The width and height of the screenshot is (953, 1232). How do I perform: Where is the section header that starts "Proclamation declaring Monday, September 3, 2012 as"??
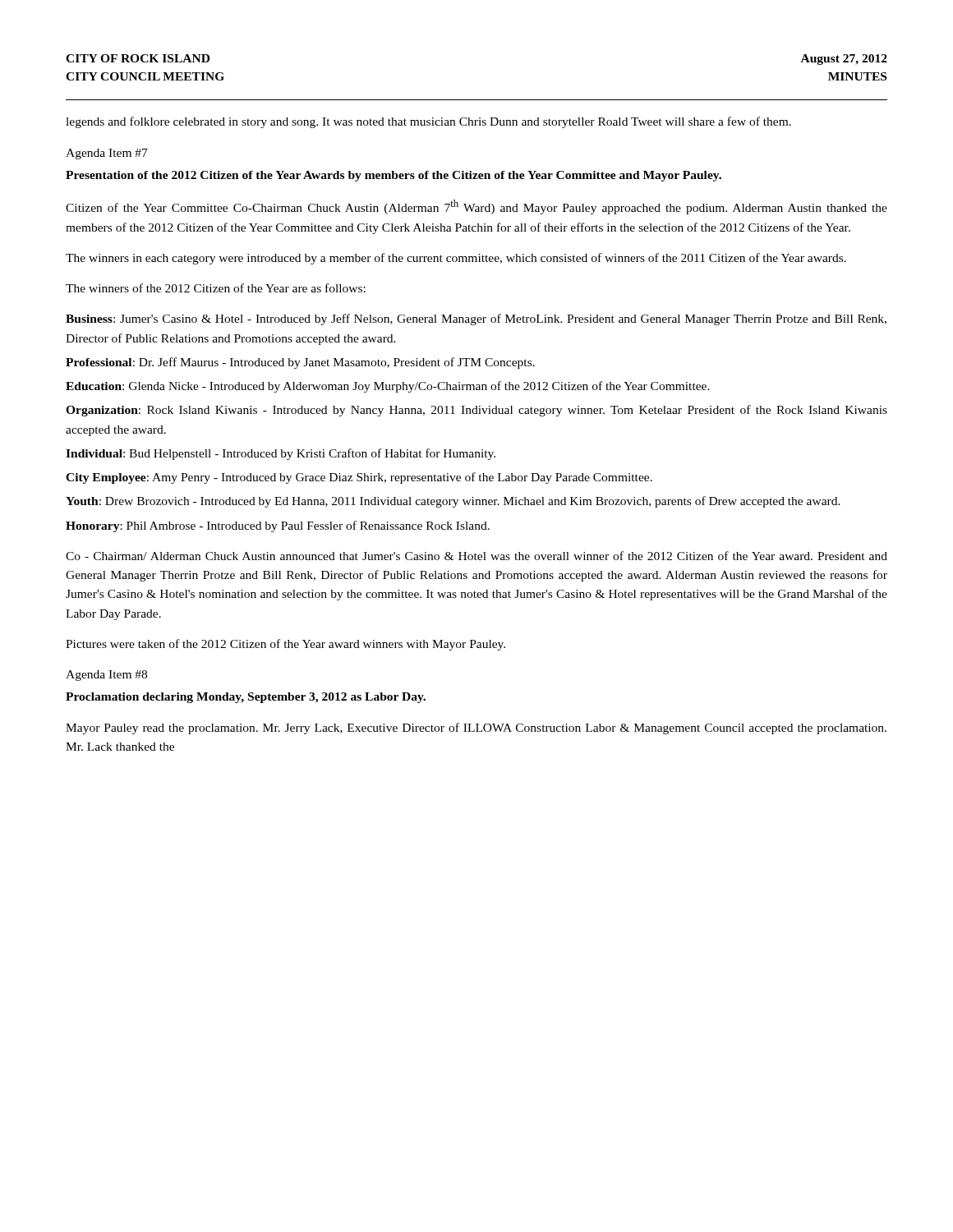[246, 698]
